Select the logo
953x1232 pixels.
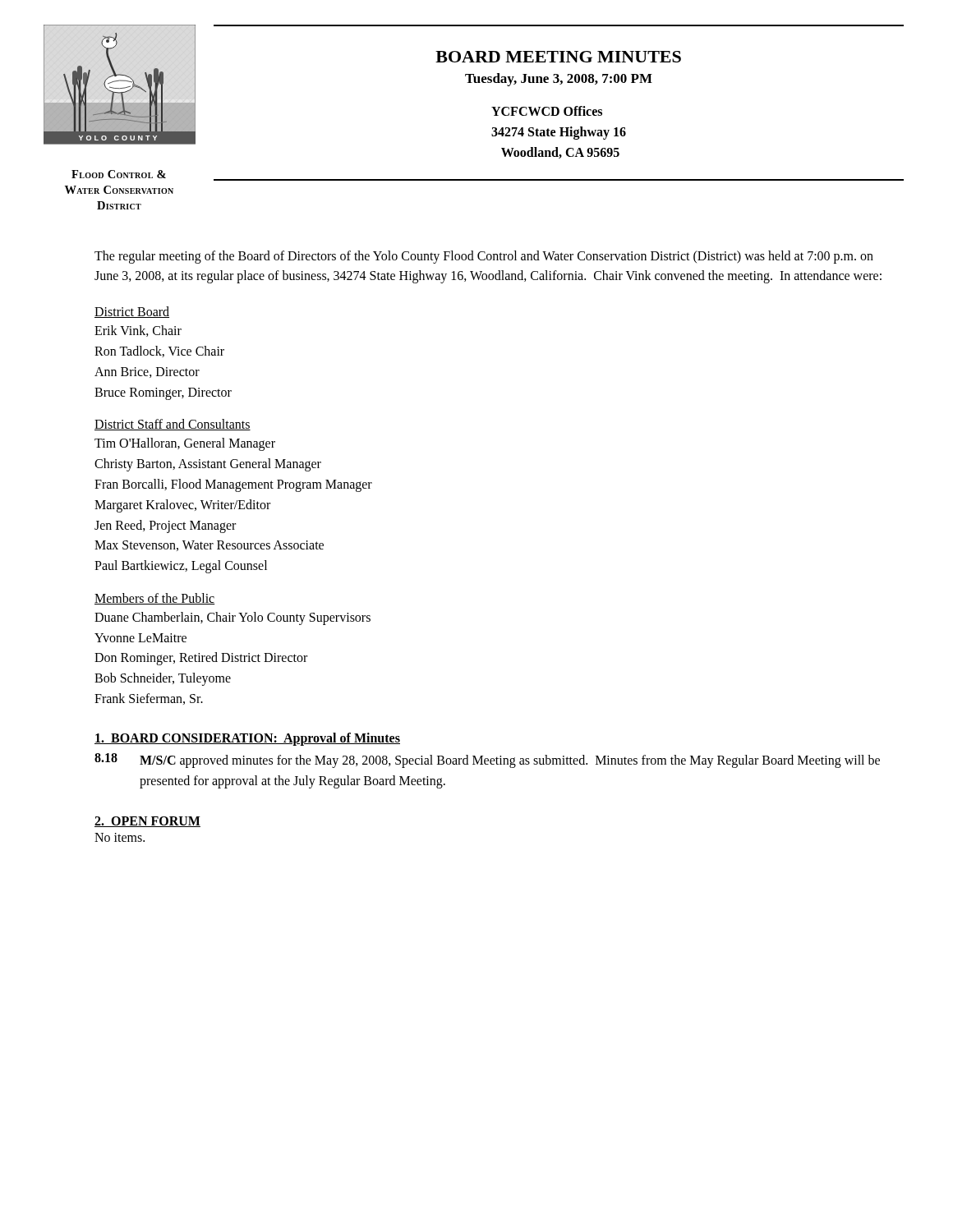click(119, 119)
